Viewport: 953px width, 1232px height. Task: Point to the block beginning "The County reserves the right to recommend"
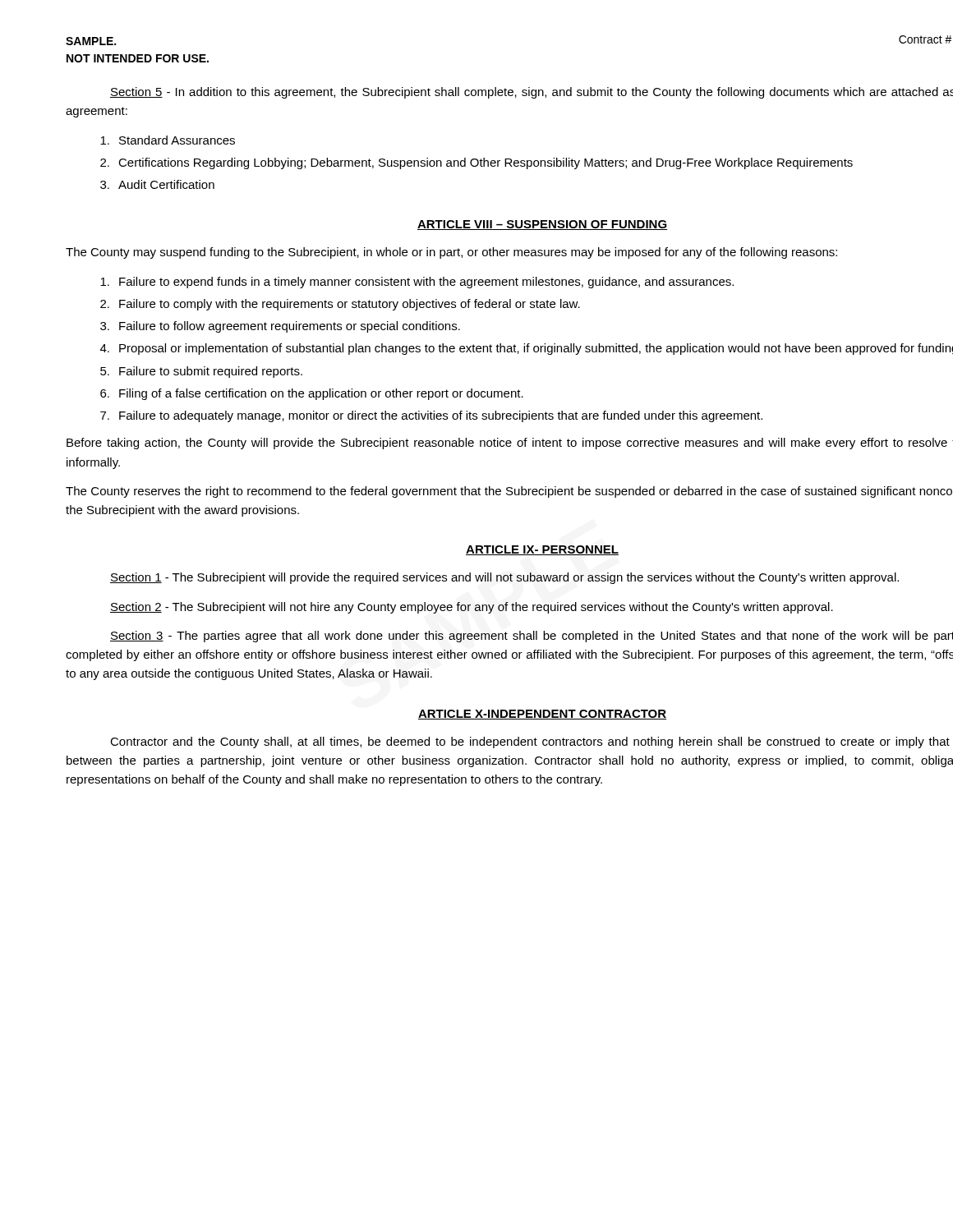coord(509,500)
